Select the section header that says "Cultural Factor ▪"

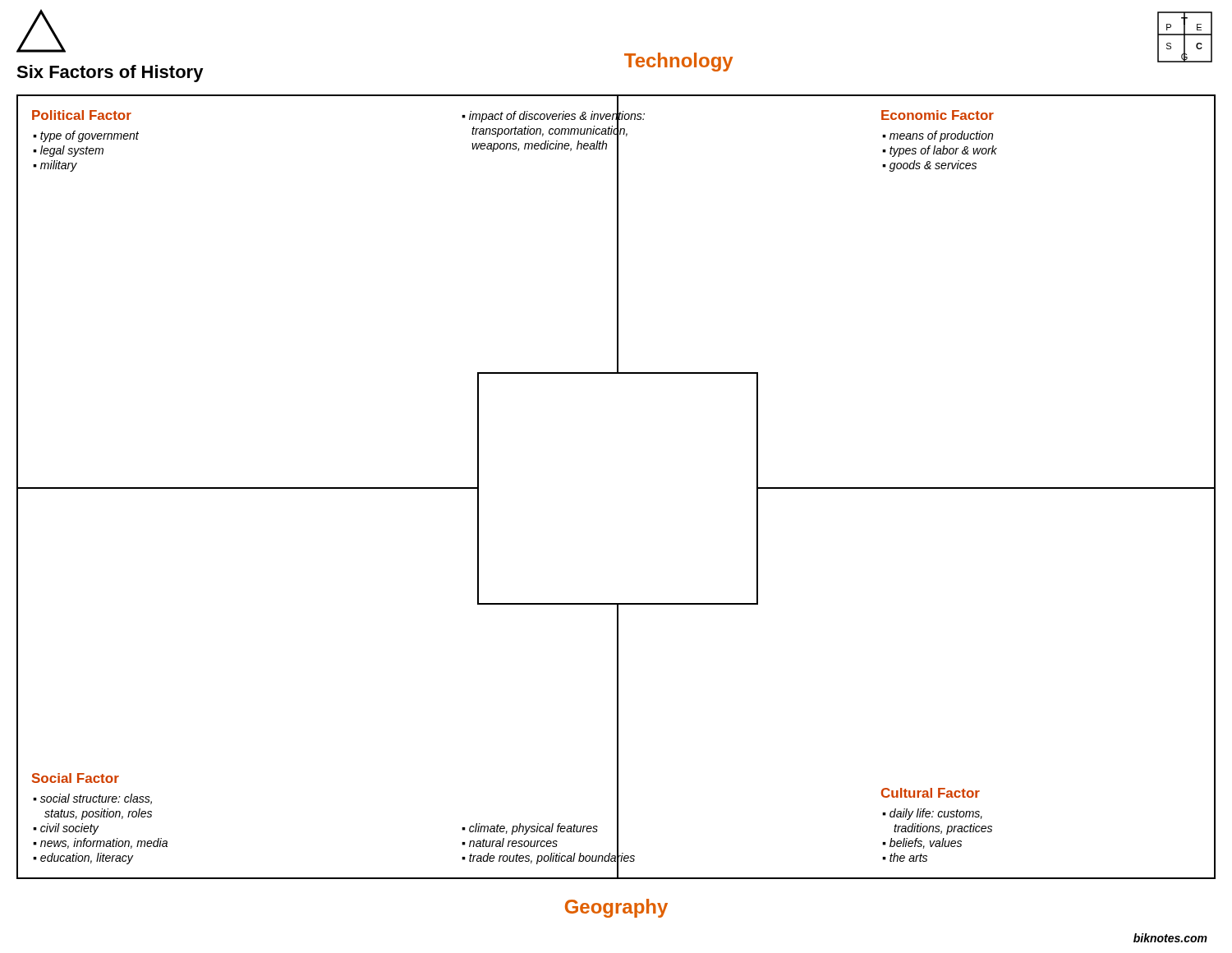[931, 793]
